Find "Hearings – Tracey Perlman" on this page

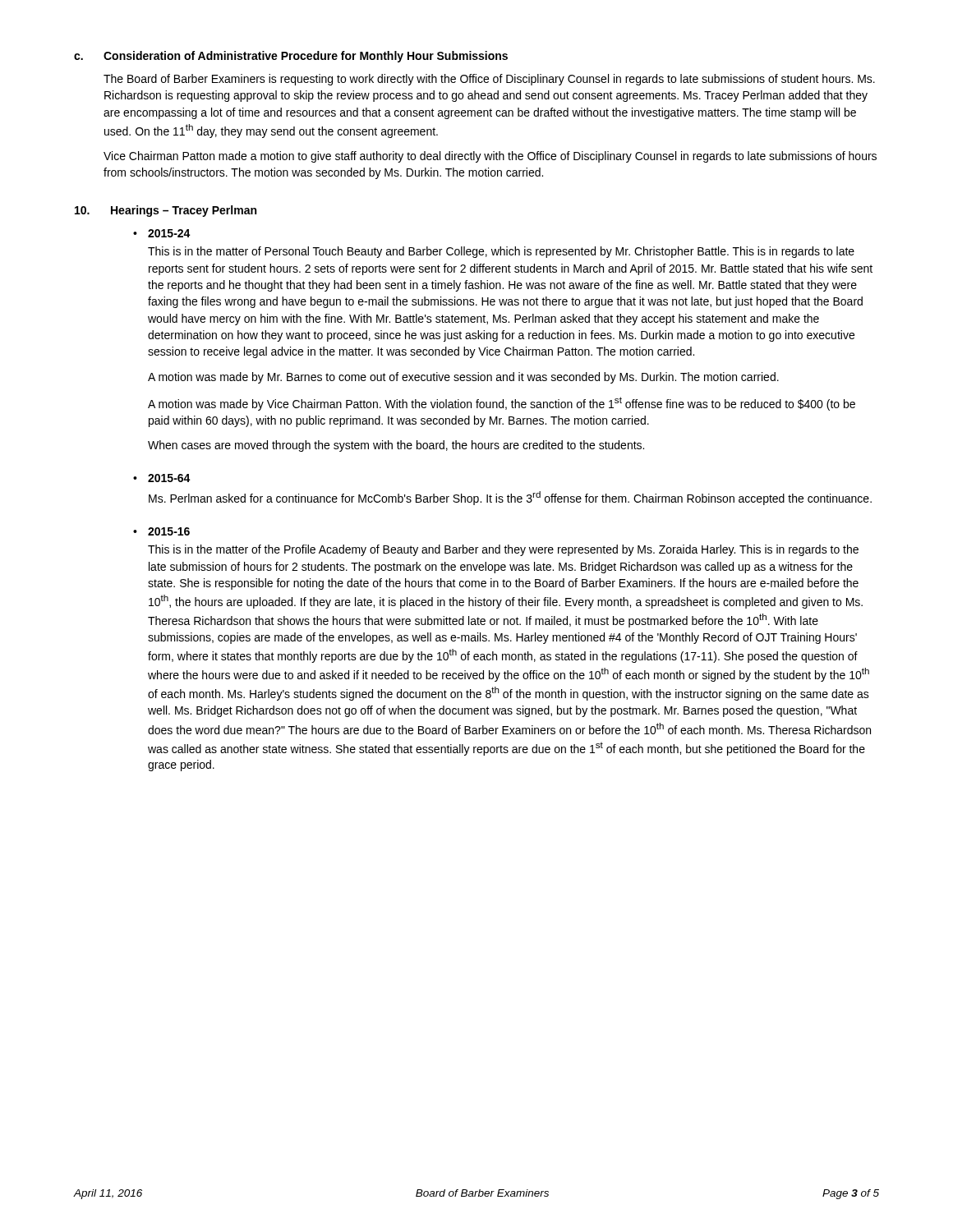(x=184, y=211)
